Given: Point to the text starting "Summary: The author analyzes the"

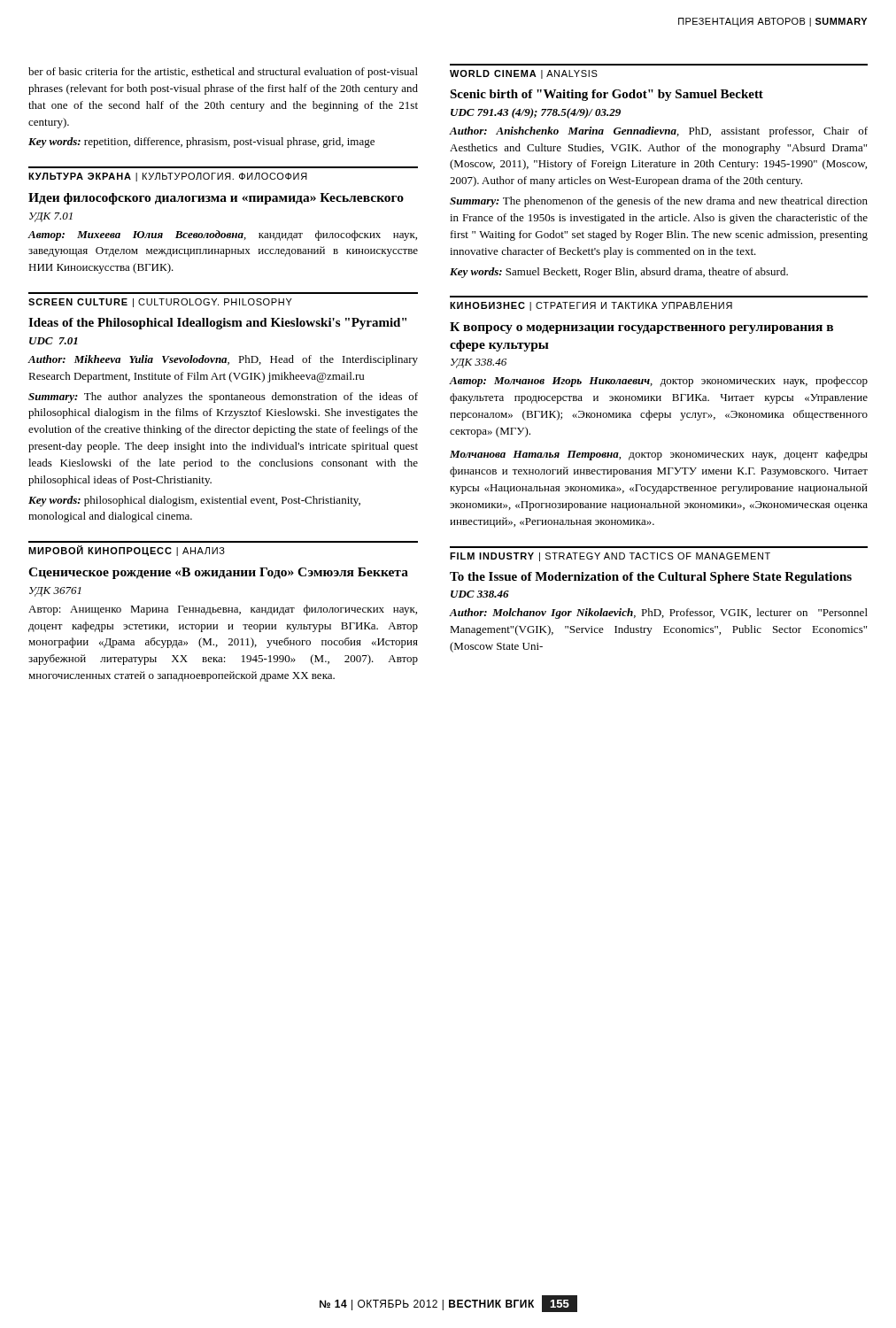Looking at the screenshot, I should point(223,438).
